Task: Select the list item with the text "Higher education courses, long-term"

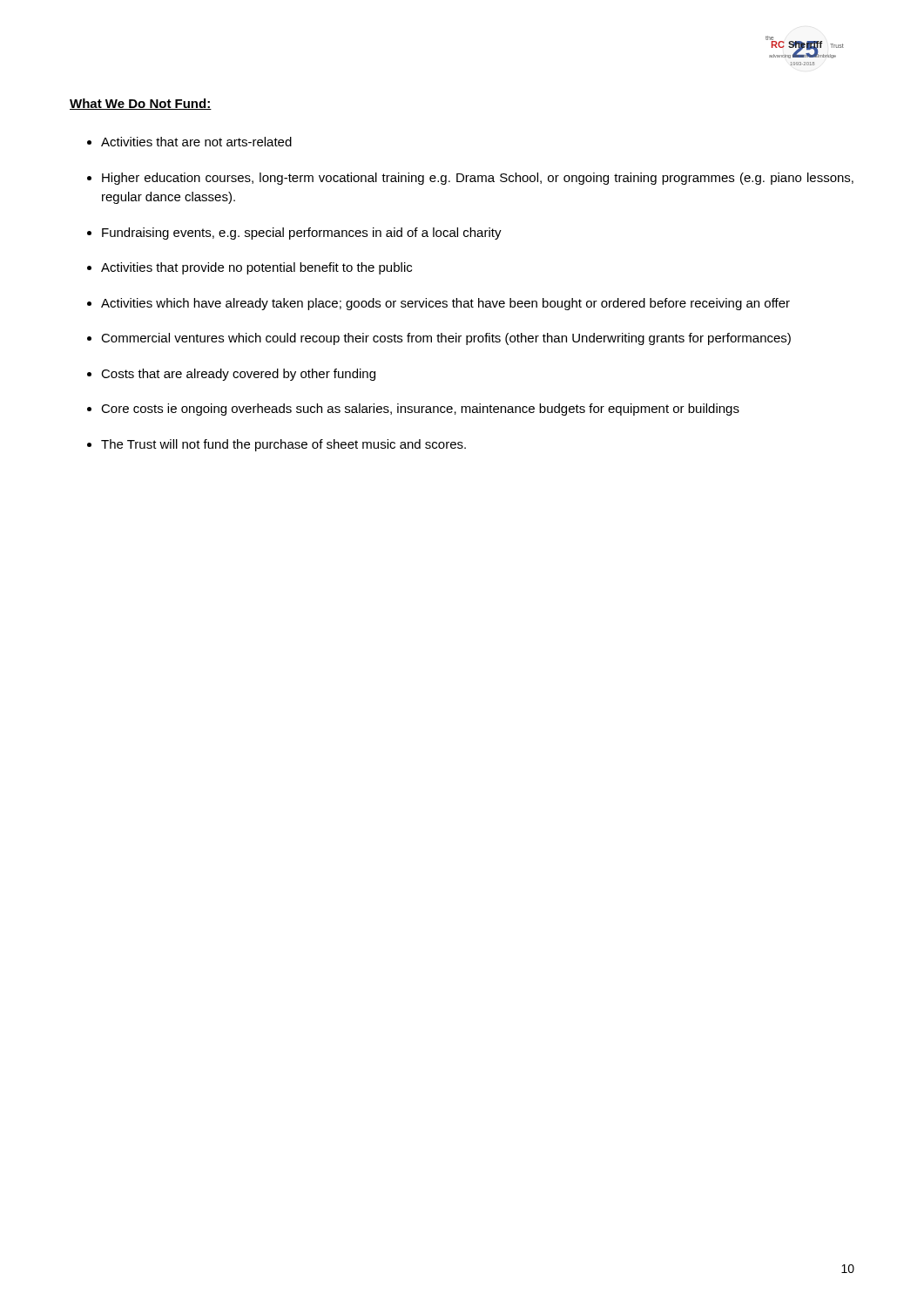Action: [478, 187]
